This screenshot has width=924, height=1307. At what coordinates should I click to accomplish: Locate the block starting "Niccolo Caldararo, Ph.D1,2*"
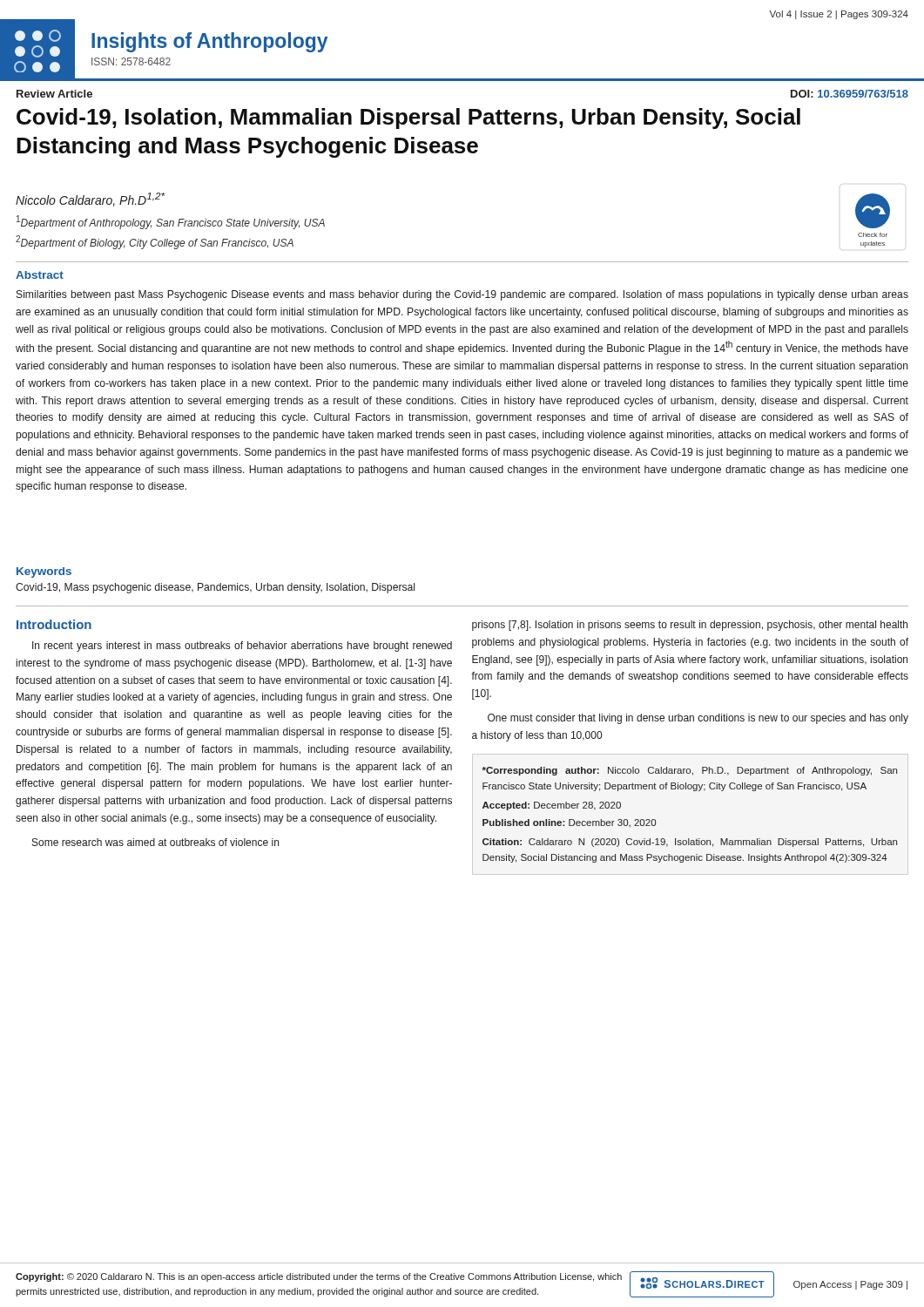pos(90,198)
